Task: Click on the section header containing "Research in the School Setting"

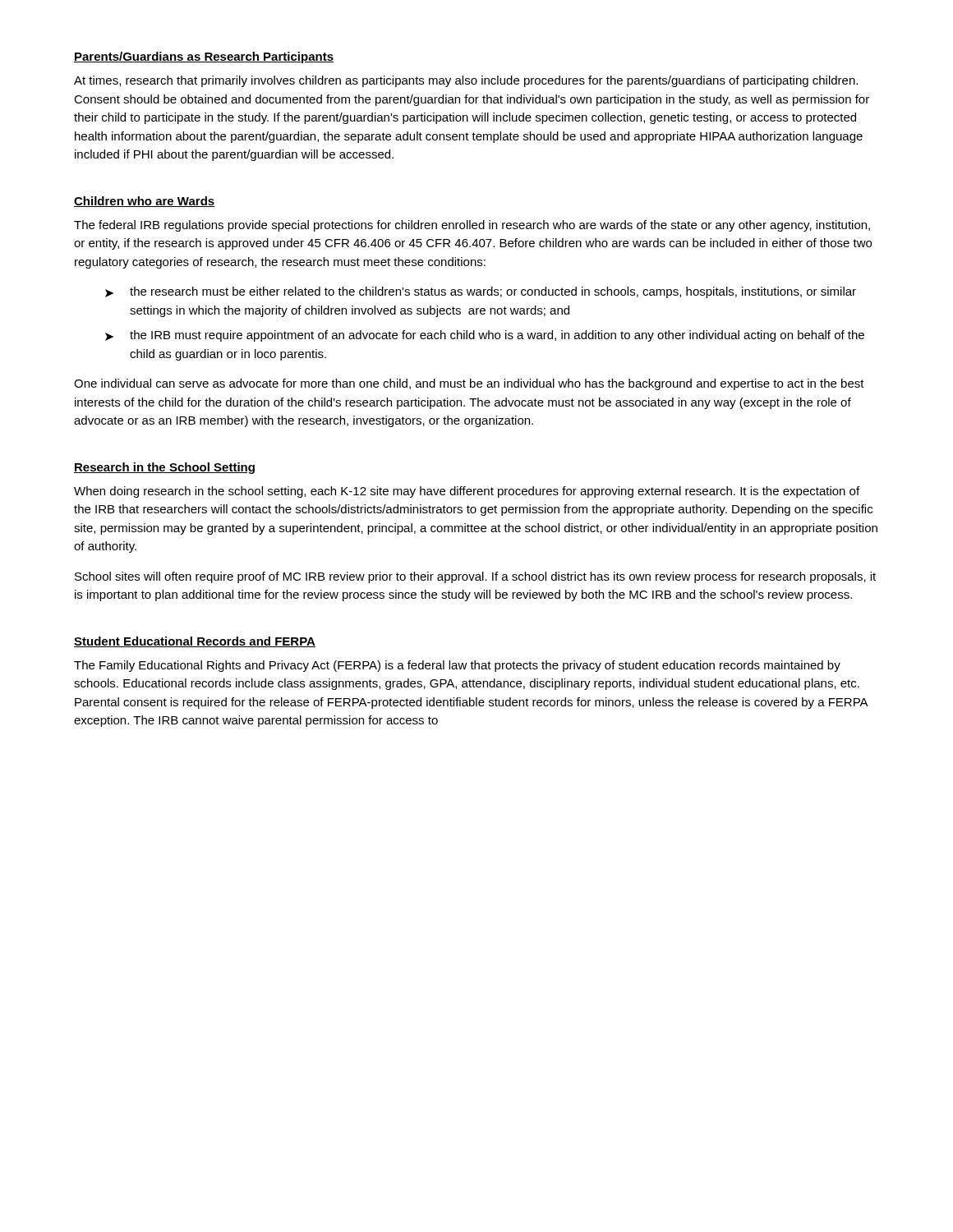Action: (165, 466)
